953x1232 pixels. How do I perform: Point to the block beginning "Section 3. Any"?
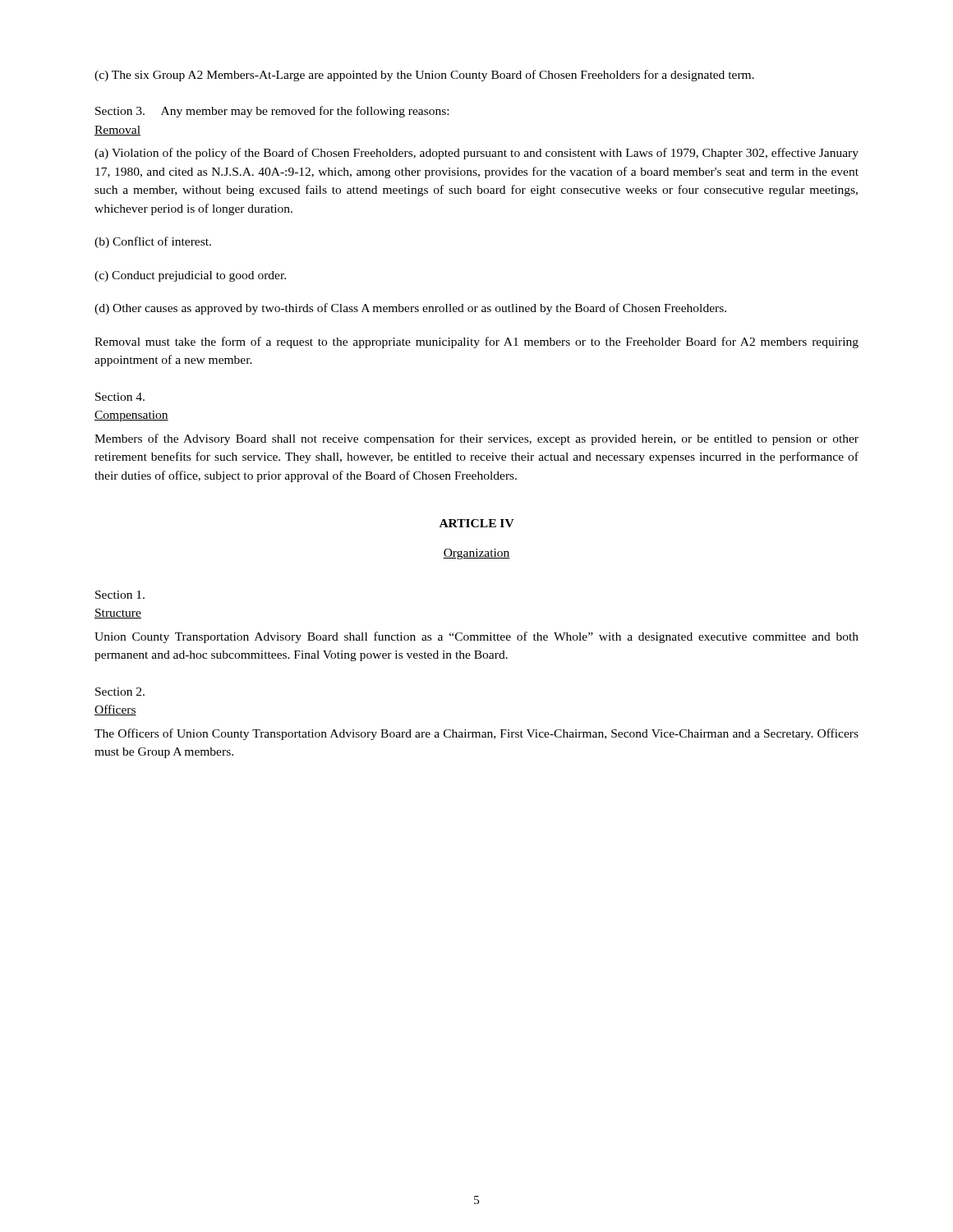tap(476, 160)
